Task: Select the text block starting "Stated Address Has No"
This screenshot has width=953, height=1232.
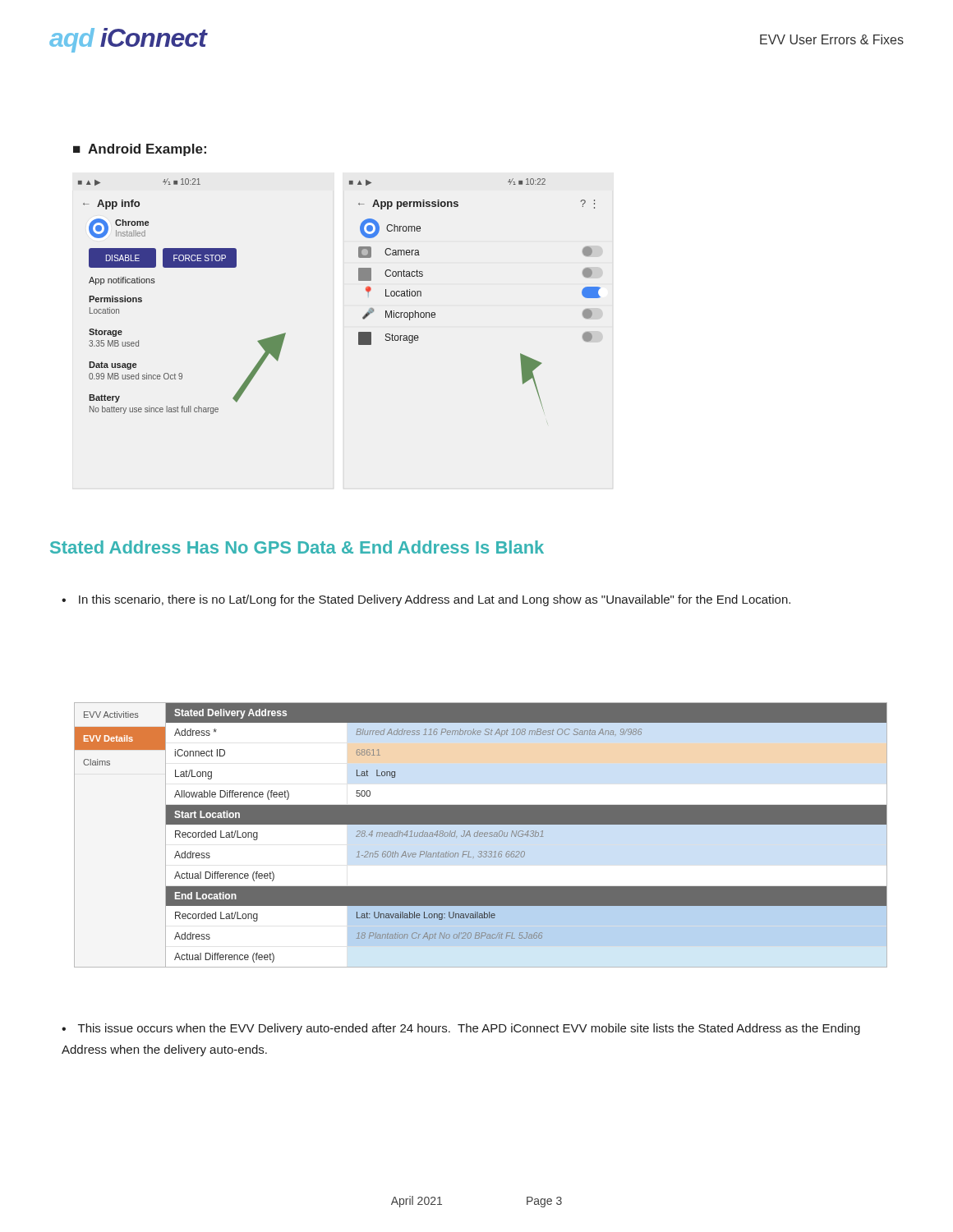Action: coord(297,547)
